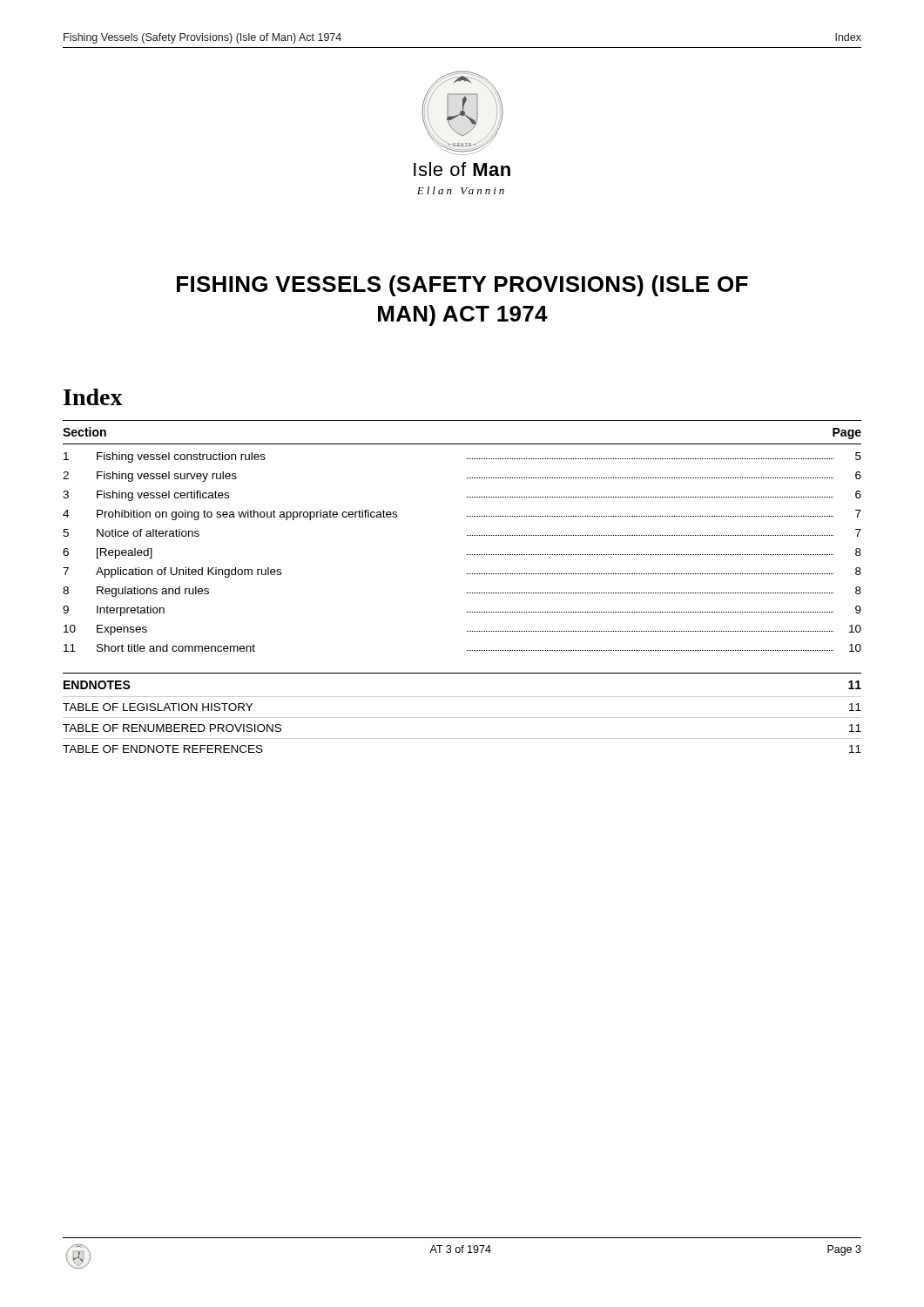The image size is (924, 1307).
Task: Click the section header
Action: (93, 397)
